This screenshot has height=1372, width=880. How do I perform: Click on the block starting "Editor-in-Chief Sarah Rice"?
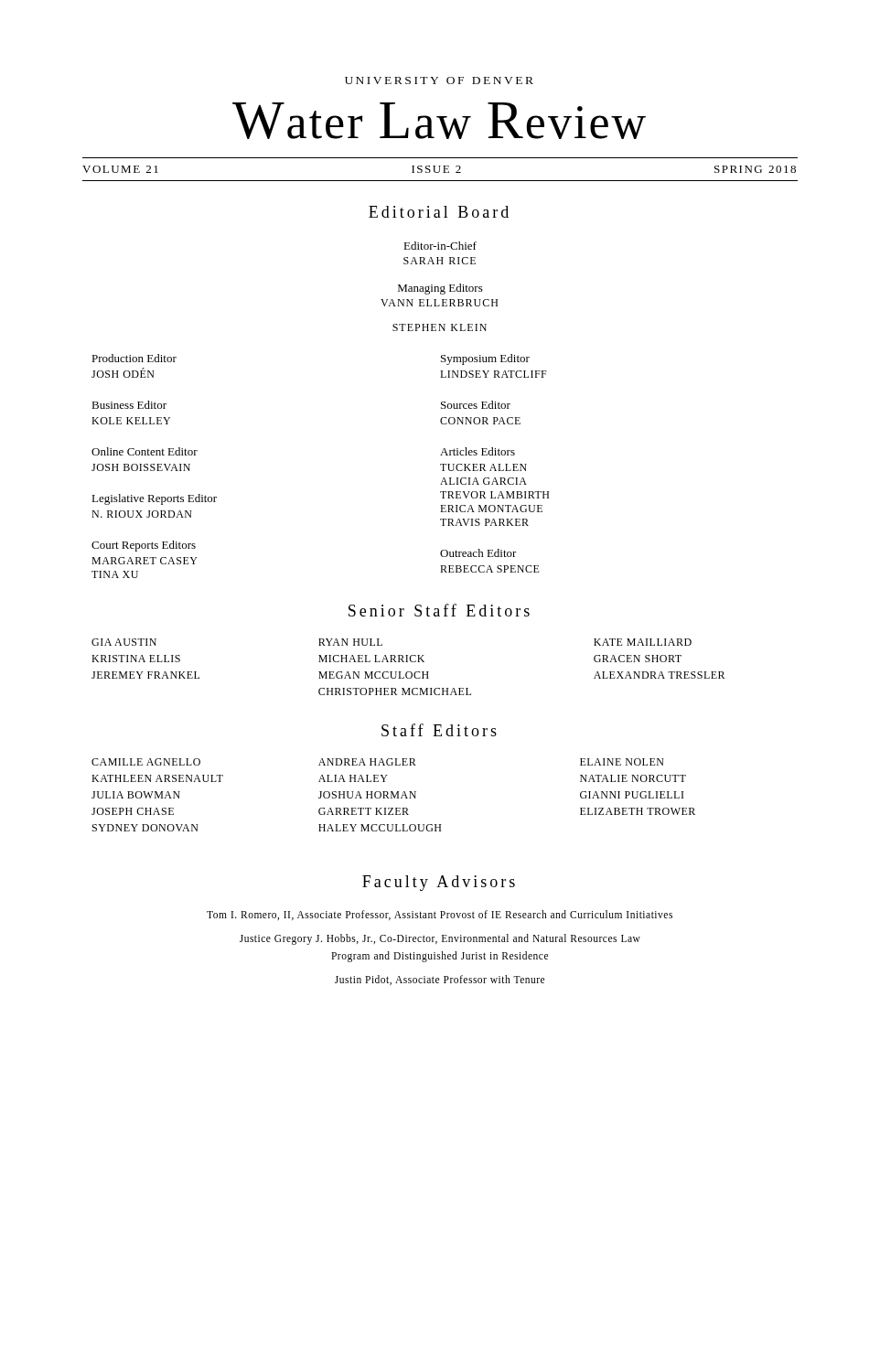coord(440,253)
